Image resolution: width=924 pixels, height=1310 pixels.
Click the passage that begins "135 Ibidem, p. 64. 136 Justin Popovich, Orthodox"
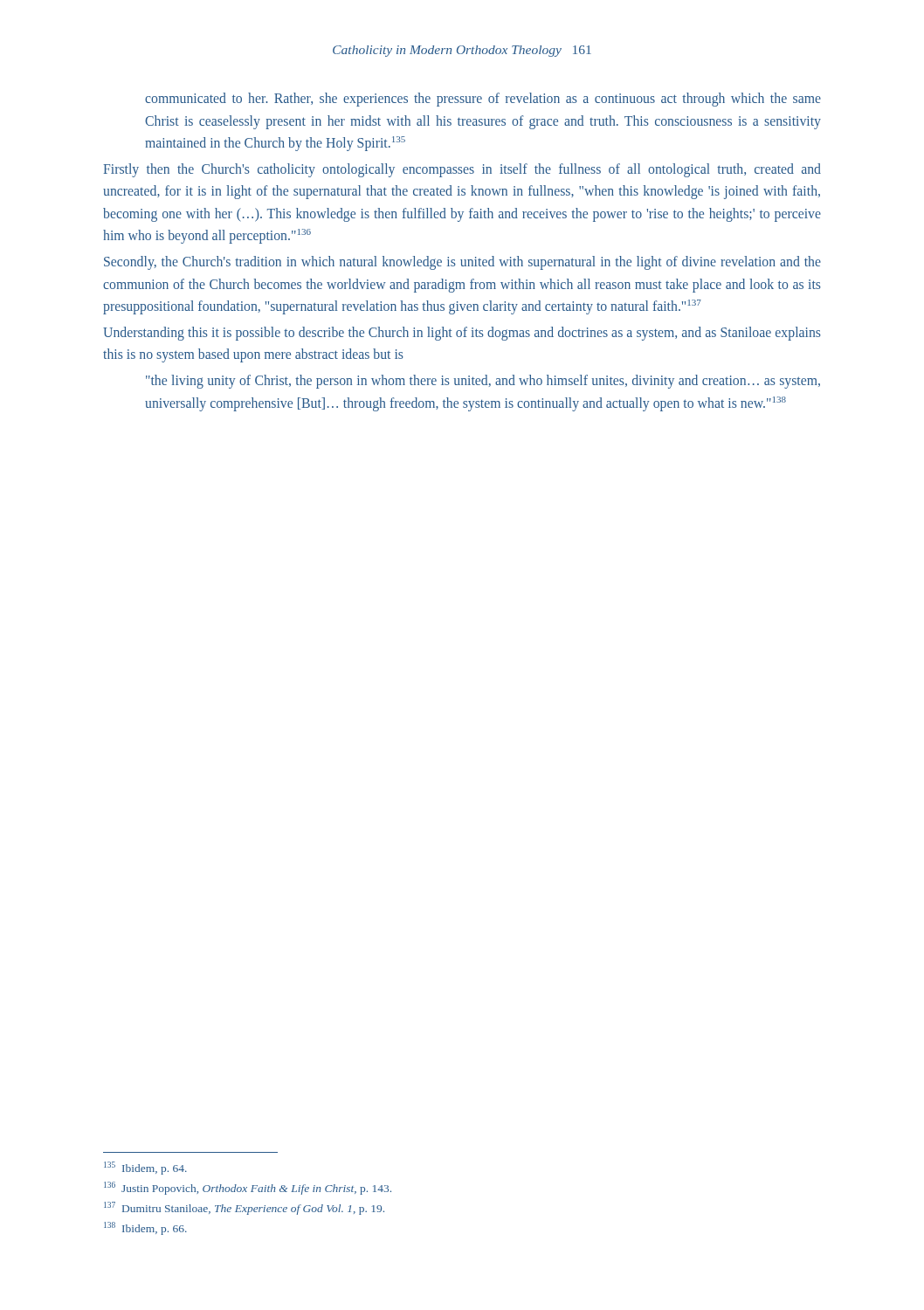(x=145, y=1168)
